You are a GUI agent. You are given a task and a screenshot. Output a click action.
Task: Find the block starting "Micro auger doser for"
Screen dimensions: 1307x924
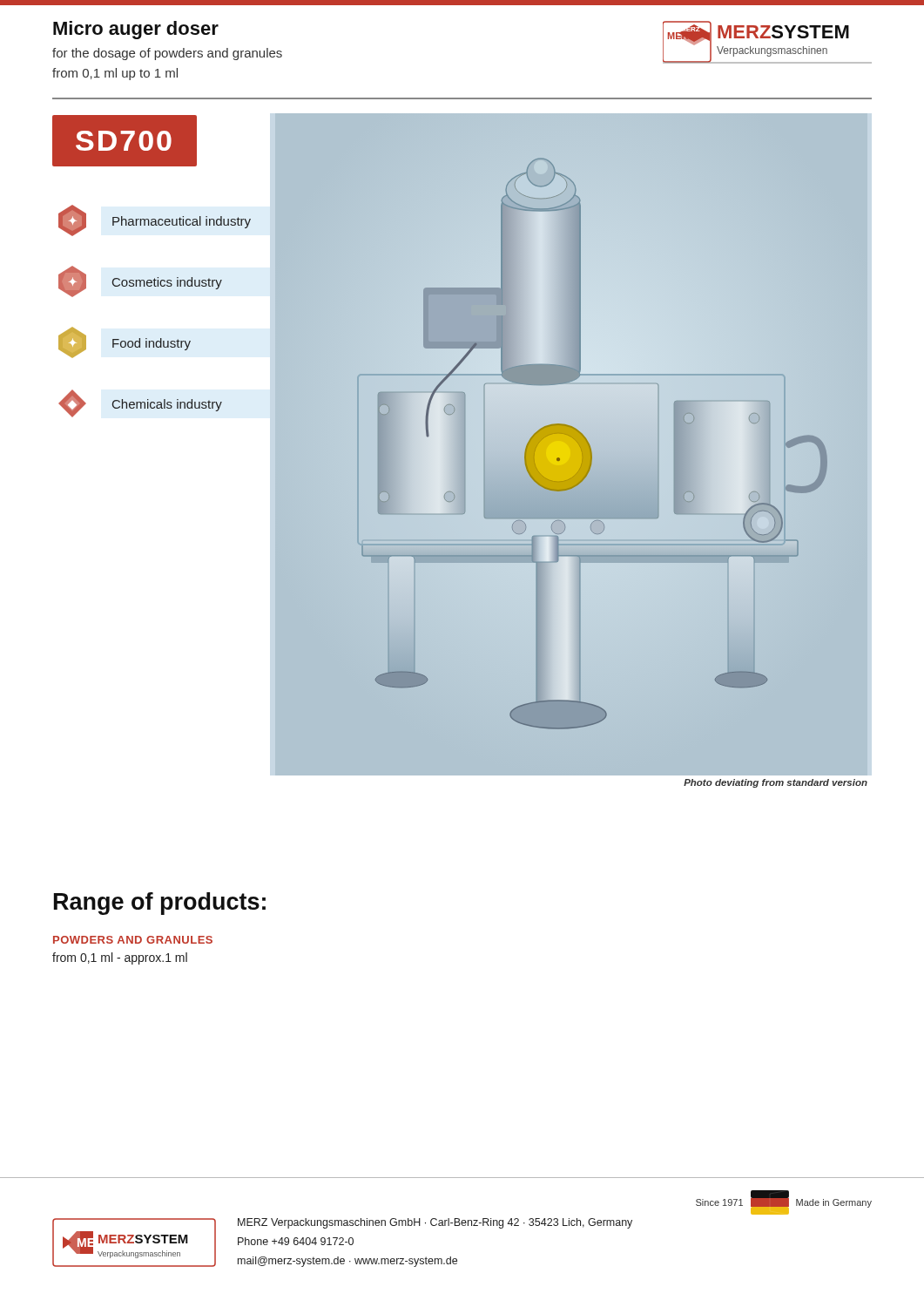pos(167,50)
